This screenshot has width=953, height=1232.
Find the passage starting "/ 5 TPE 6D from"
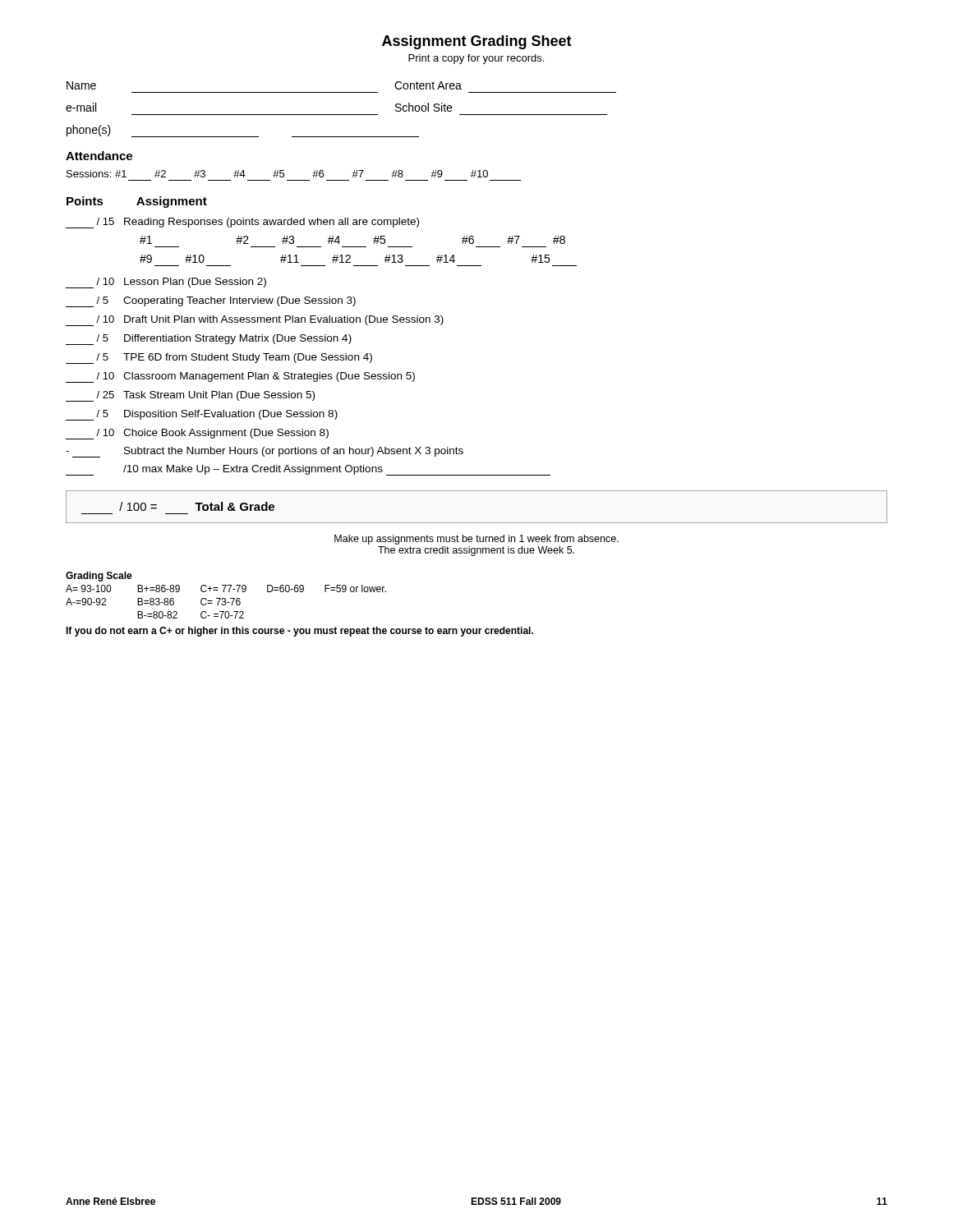[219, 359]
